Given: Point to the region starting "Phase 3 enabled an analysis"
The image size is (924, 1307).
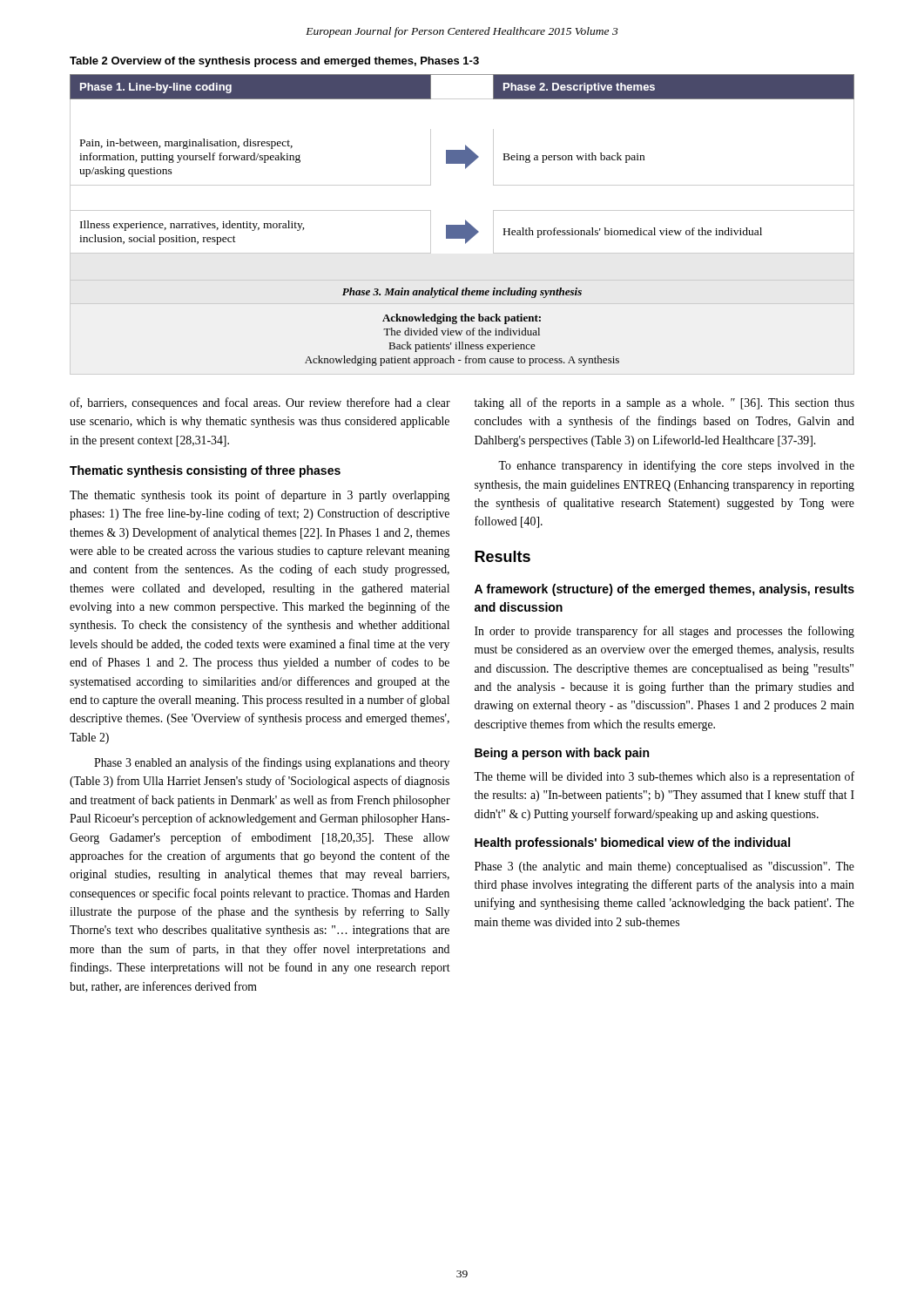Looking at the screenshot, I should point(260,875).
